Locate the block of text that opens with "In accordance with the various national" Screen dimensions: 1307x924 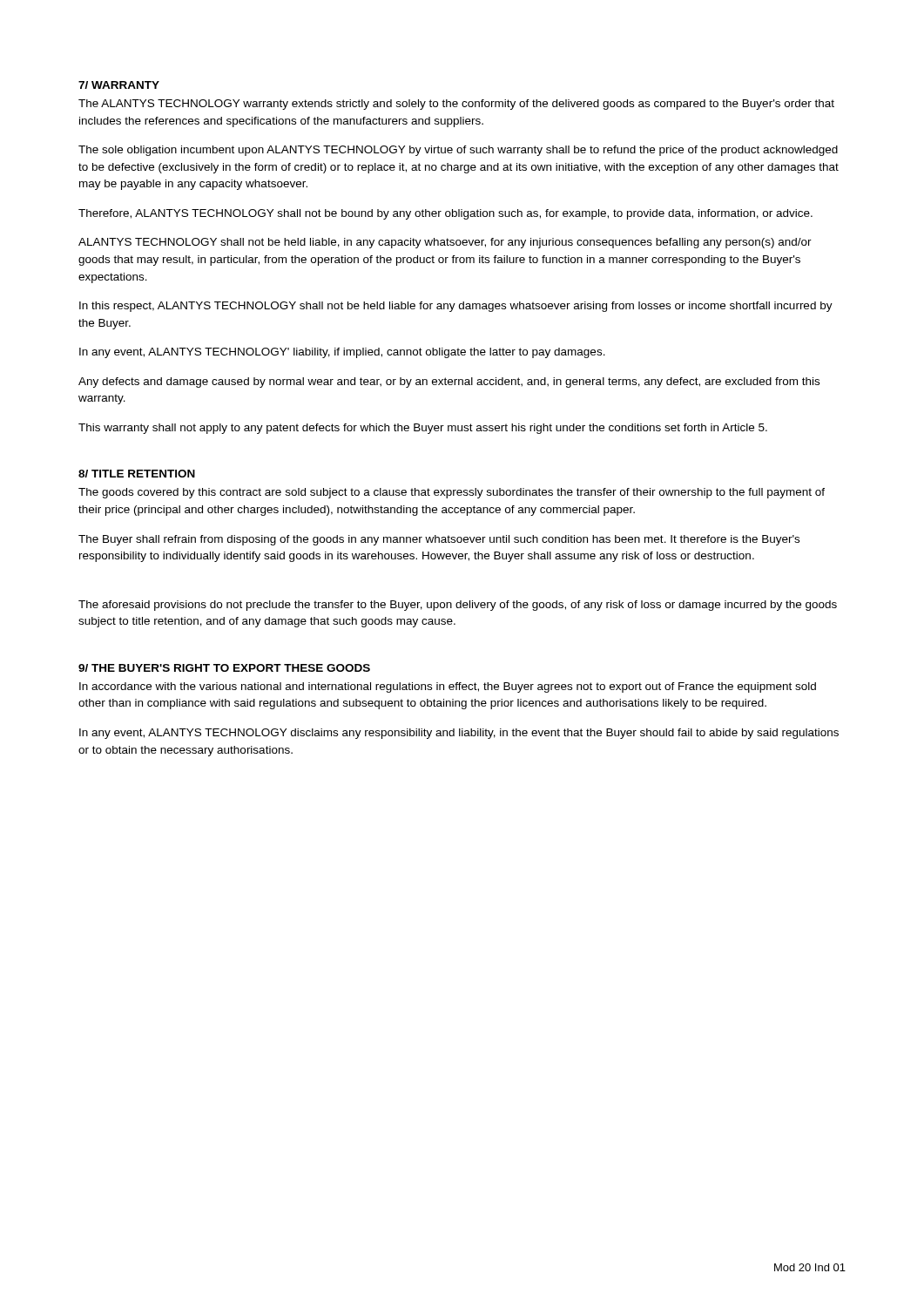(448, 695)
